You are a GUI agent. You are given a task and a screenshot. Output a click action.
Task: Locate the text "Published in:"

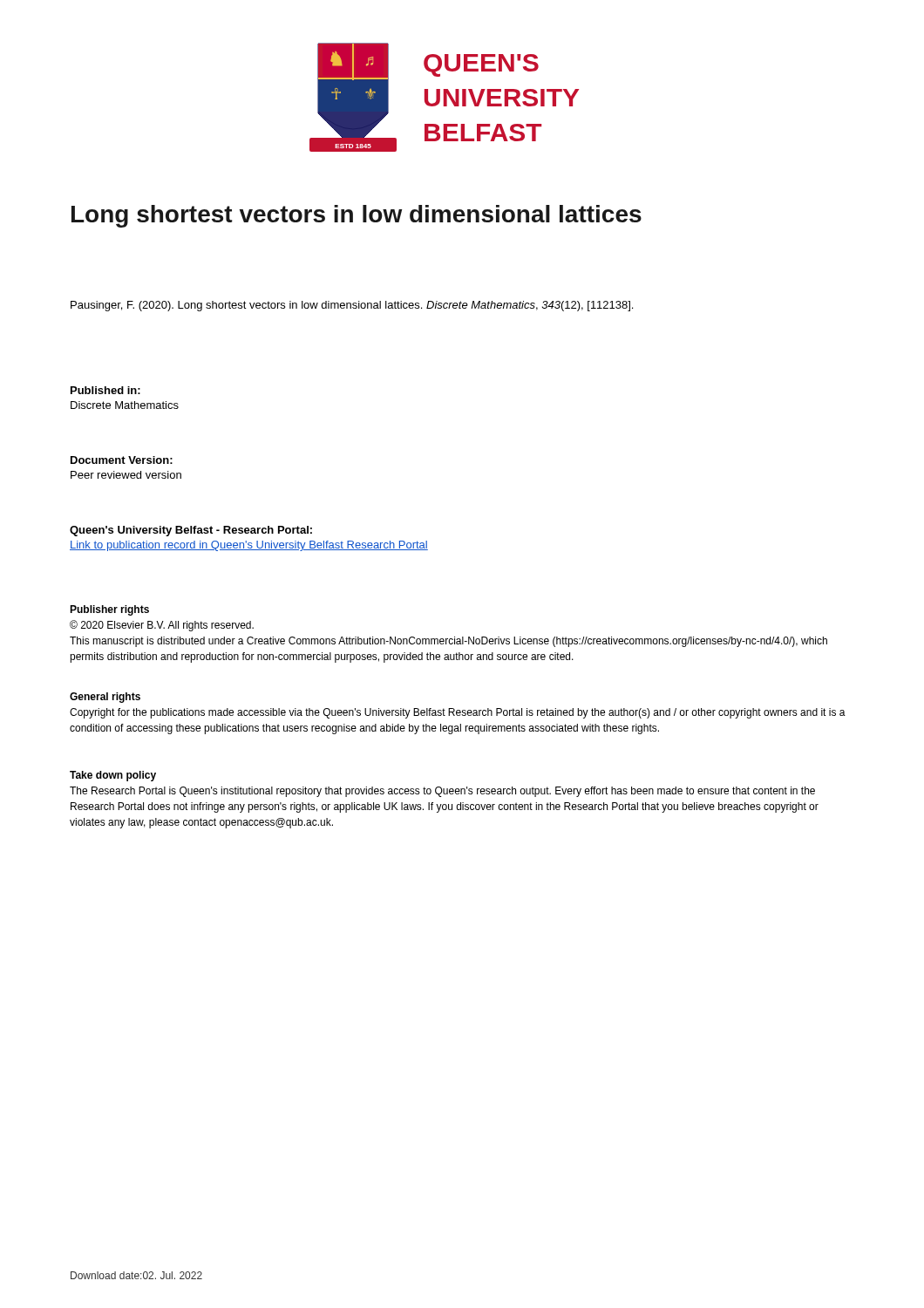(x=105, y=390)
